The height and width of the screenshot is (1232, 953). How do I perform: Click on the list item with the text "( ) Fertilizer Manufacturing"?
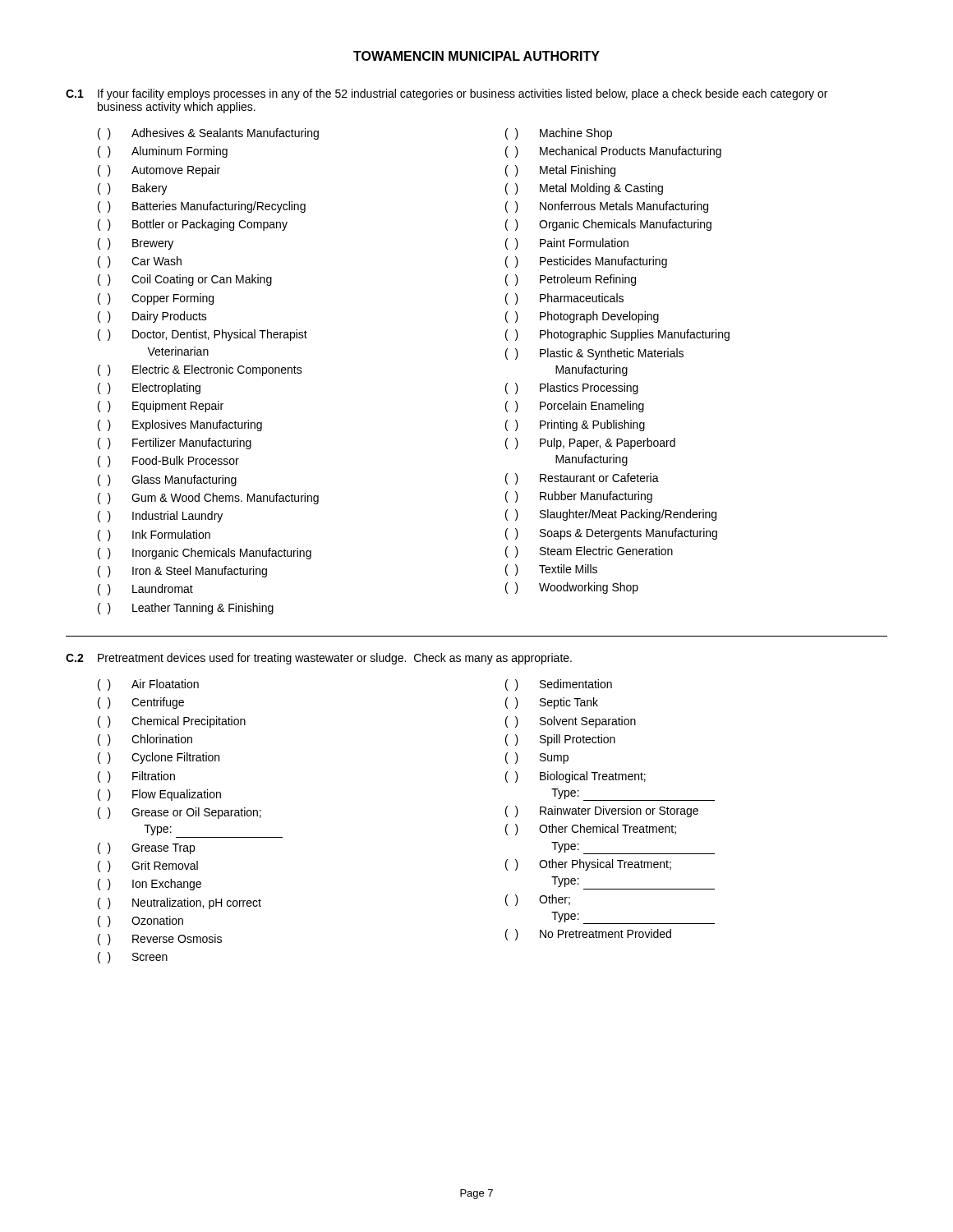click(x=174, y=443)
